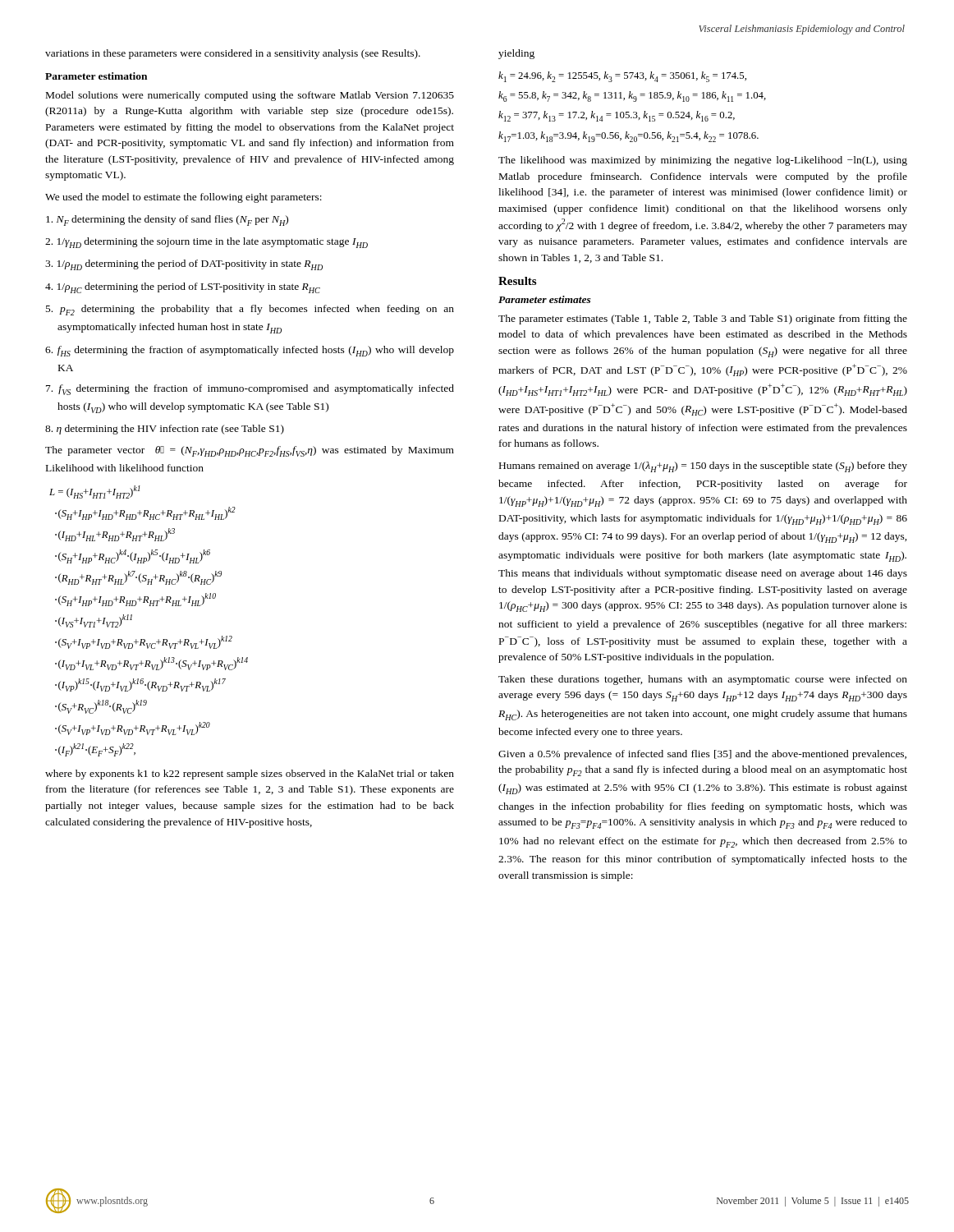Find the list item with the text "NF determining the density of"

click(167, 220)
